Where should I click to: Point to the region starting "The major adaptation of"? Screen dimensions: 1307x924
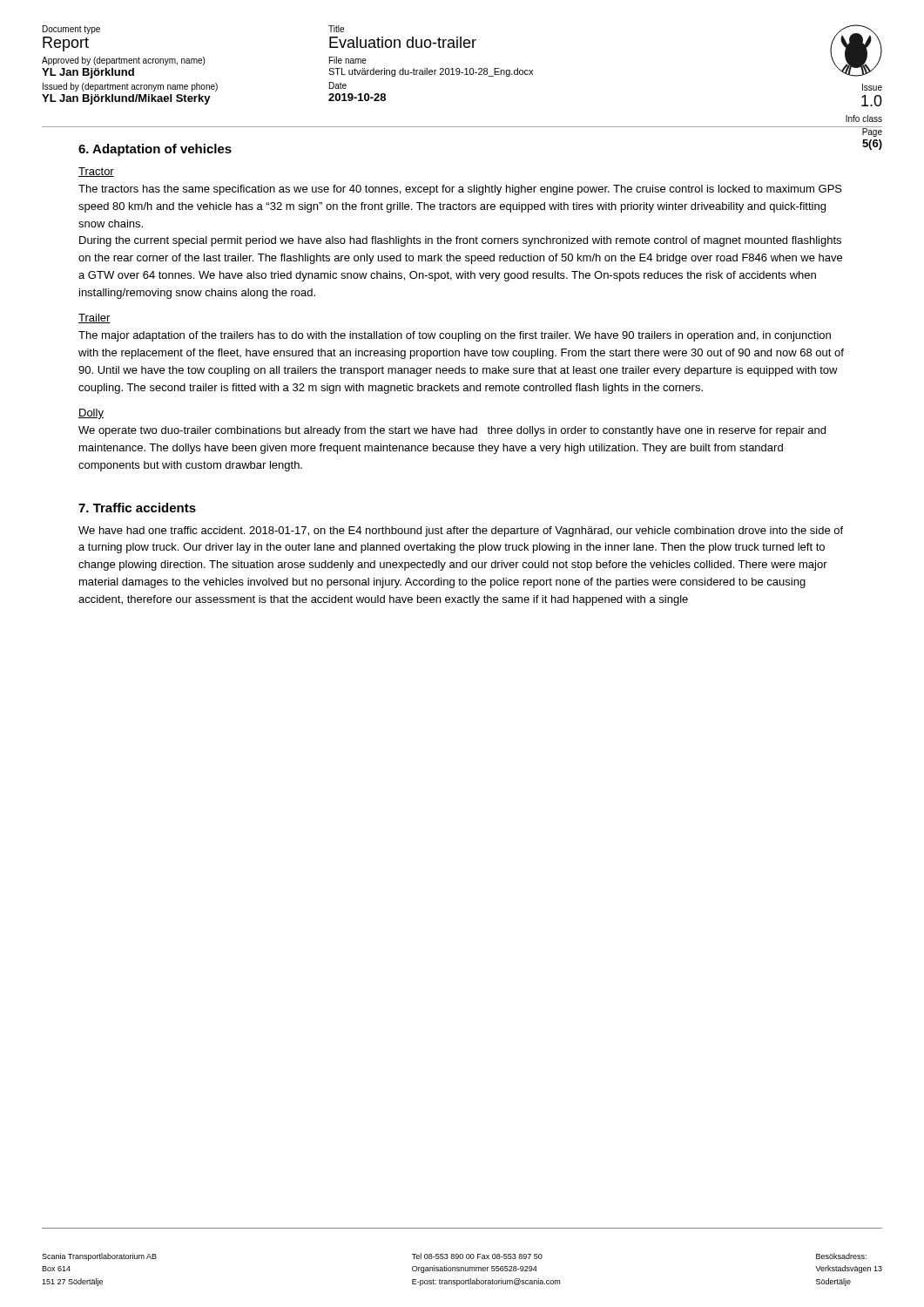point(461,361)
